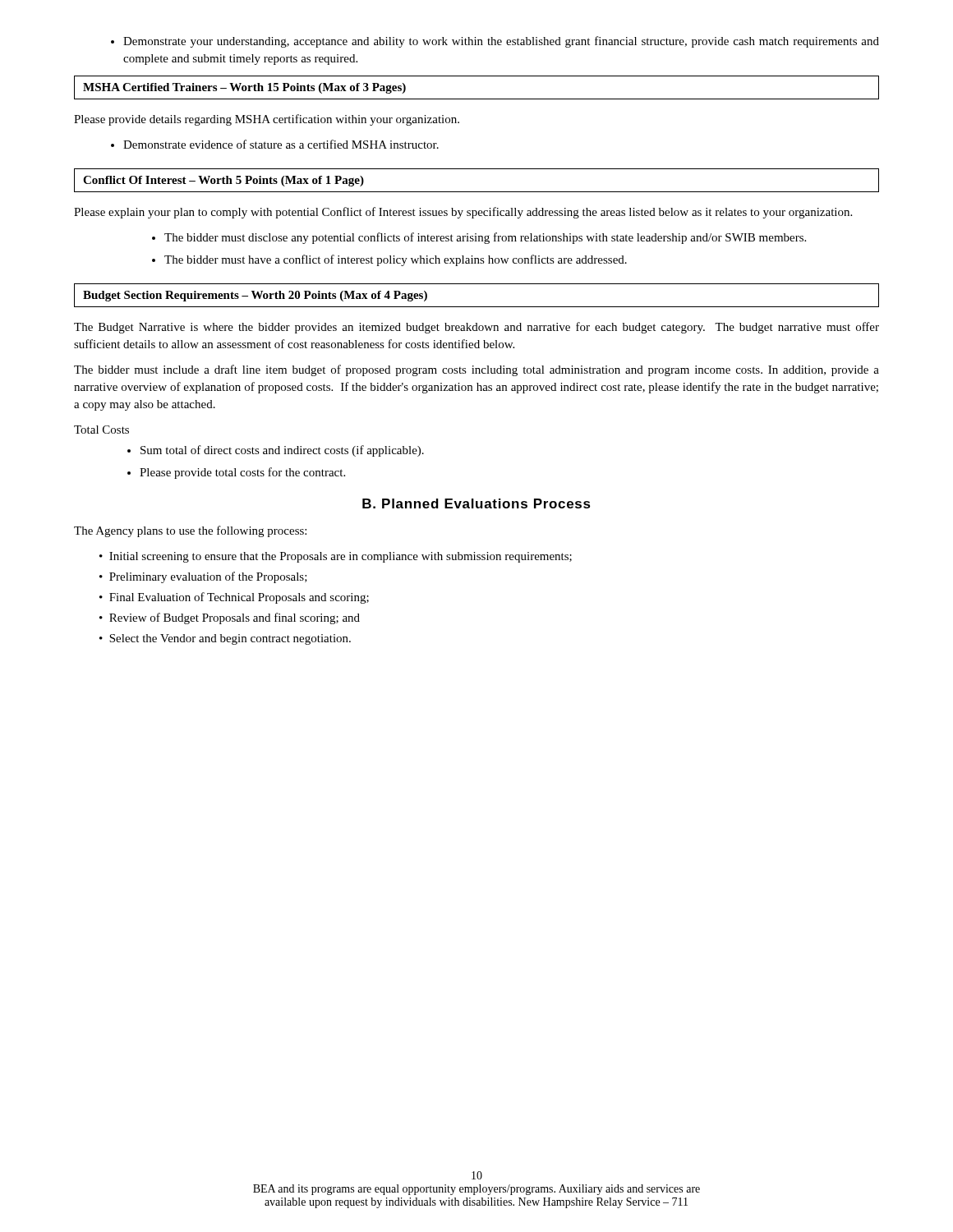Locate the section header that reads "Conflict Of Interest – Worth 5 Points"
The height and width of the screenshot is (1232, 953).
223,180
